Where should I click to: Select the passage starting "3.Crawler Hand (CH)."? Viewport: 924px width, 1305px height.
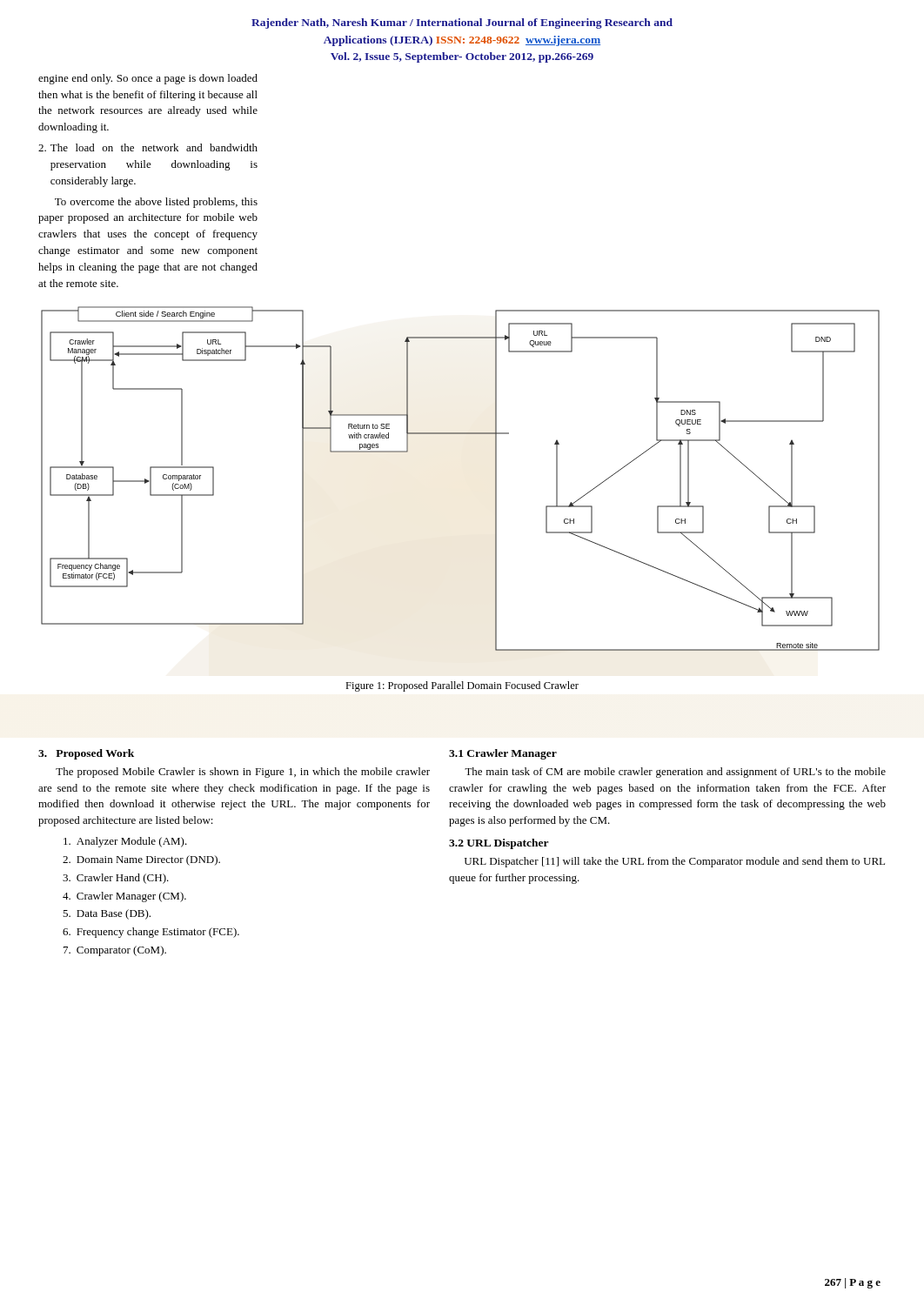116,878
